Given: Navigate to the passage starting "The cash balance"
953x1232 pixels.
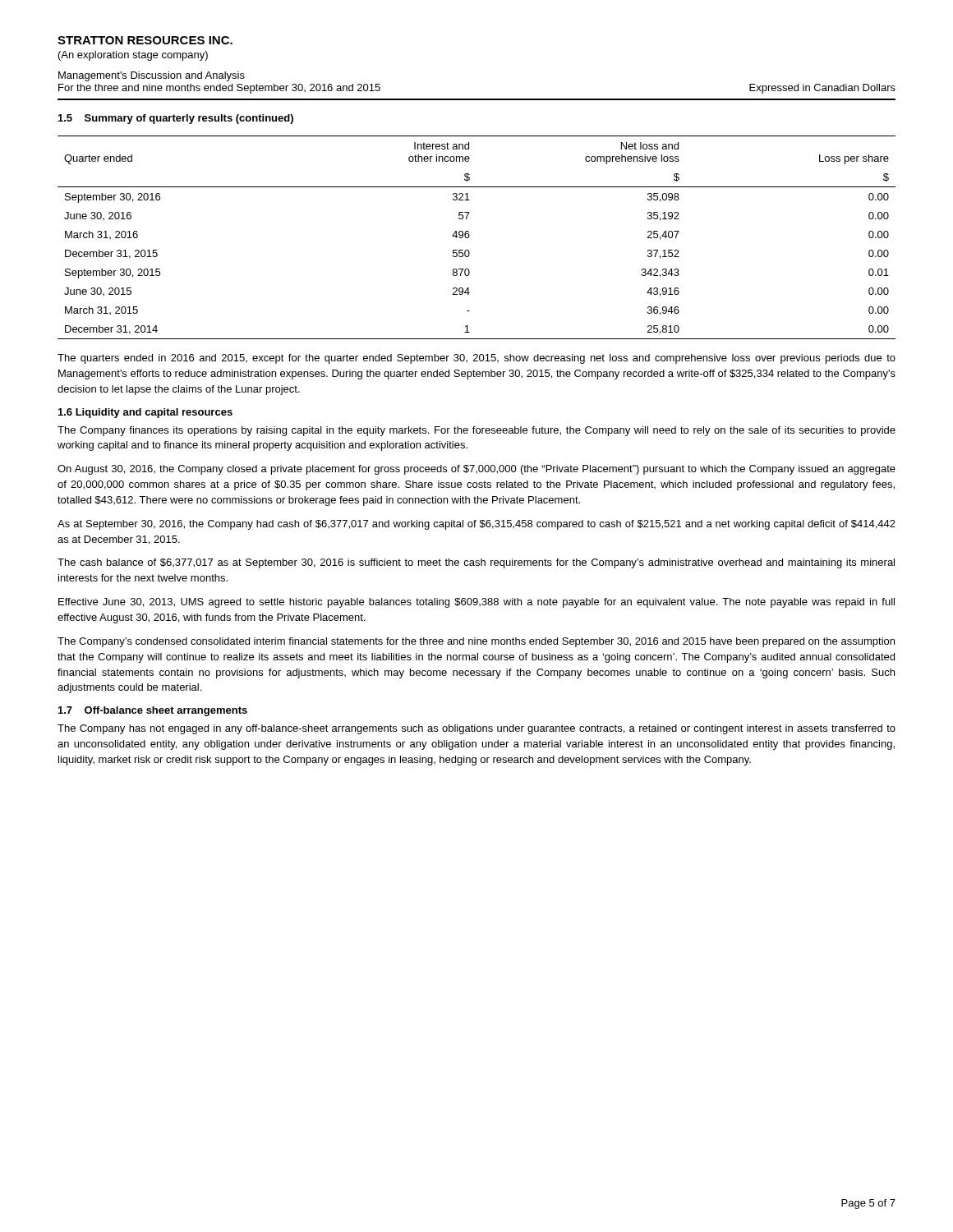Looking at the screenshot, I should pyautogui.click(x=476, y=570).
